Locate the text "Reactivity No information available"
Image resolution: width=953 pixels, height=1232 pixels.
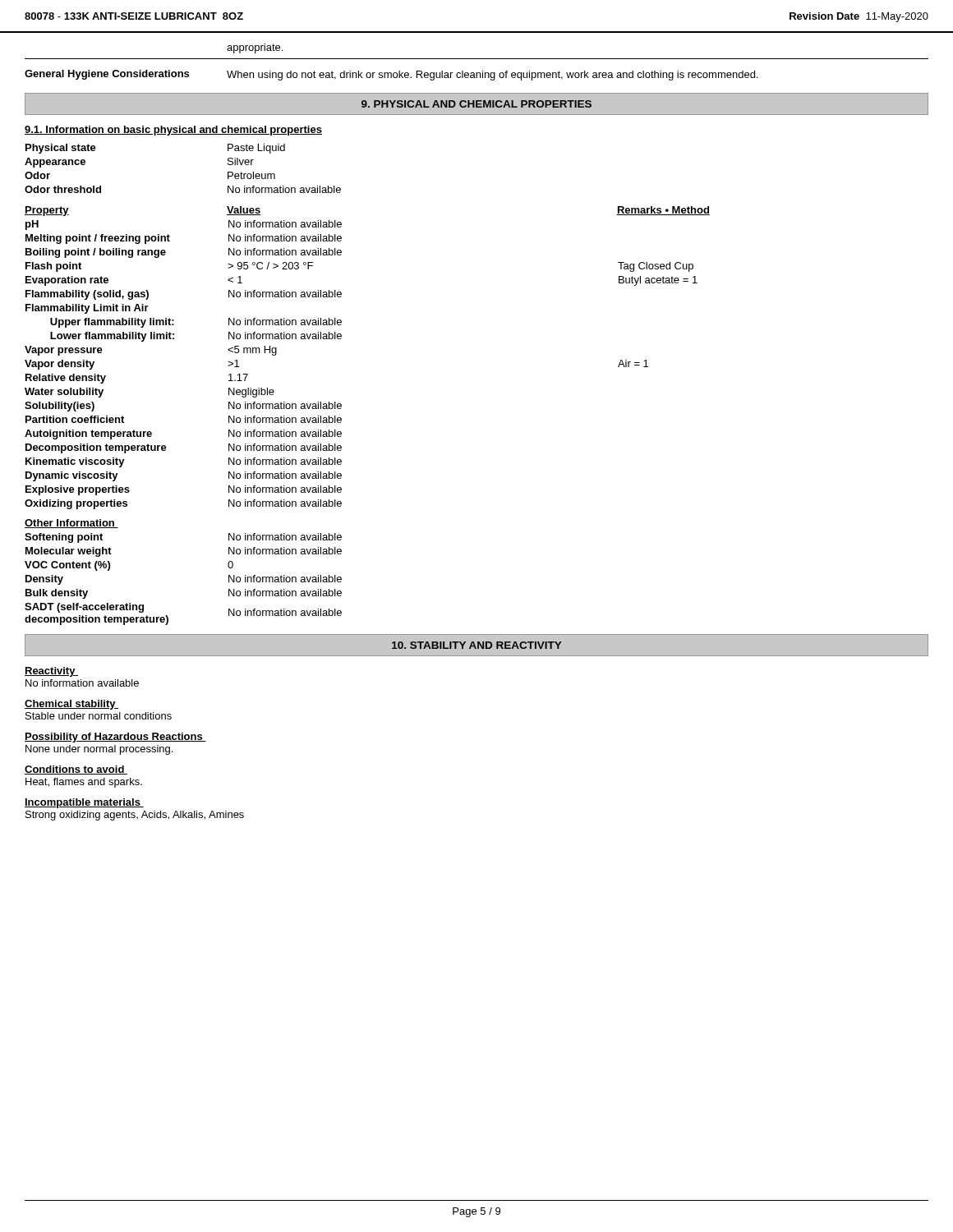click(51, 672)
